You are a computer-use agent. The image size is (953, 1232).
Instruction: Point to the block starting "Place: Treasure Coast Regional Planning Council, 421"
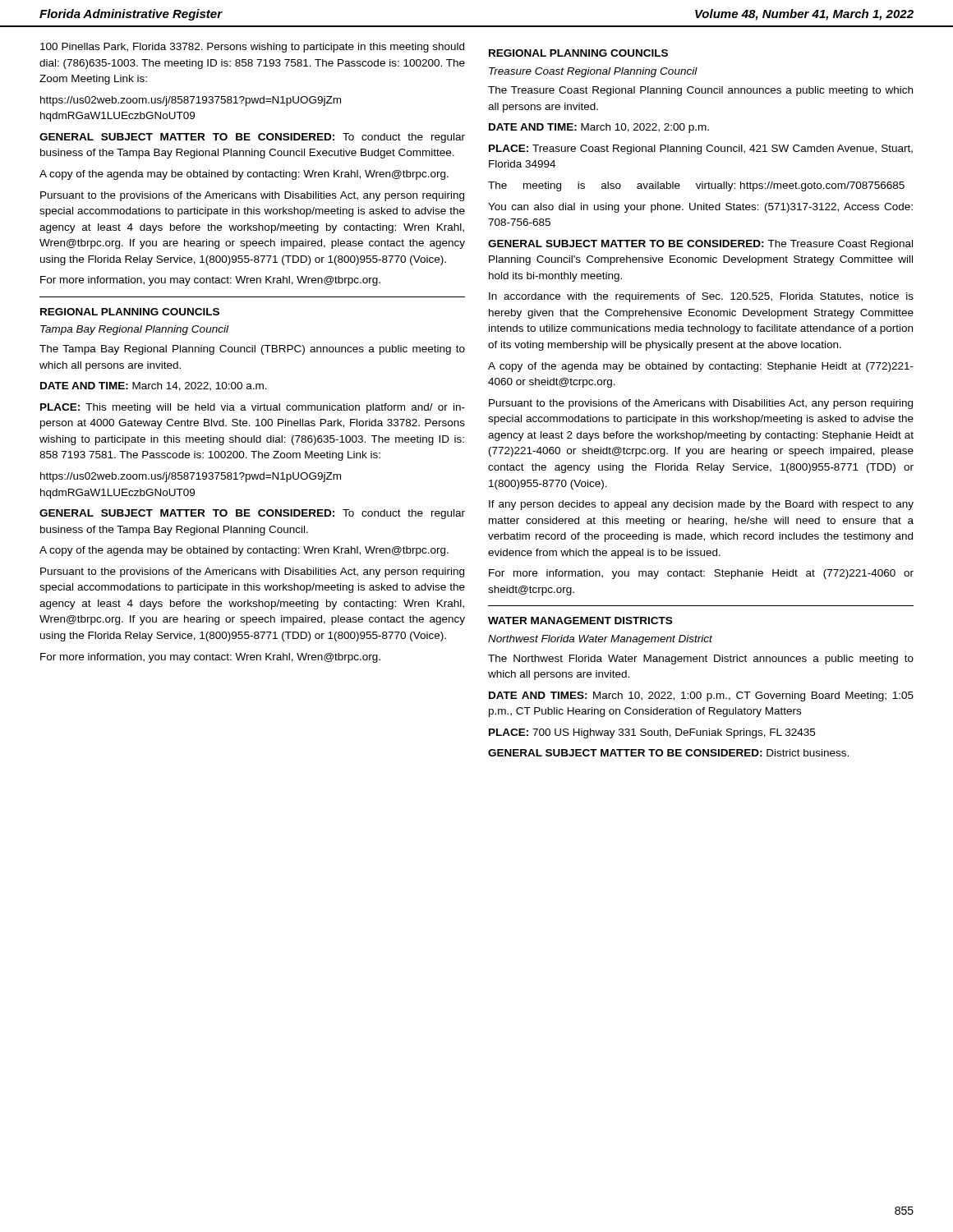point(701,156)
